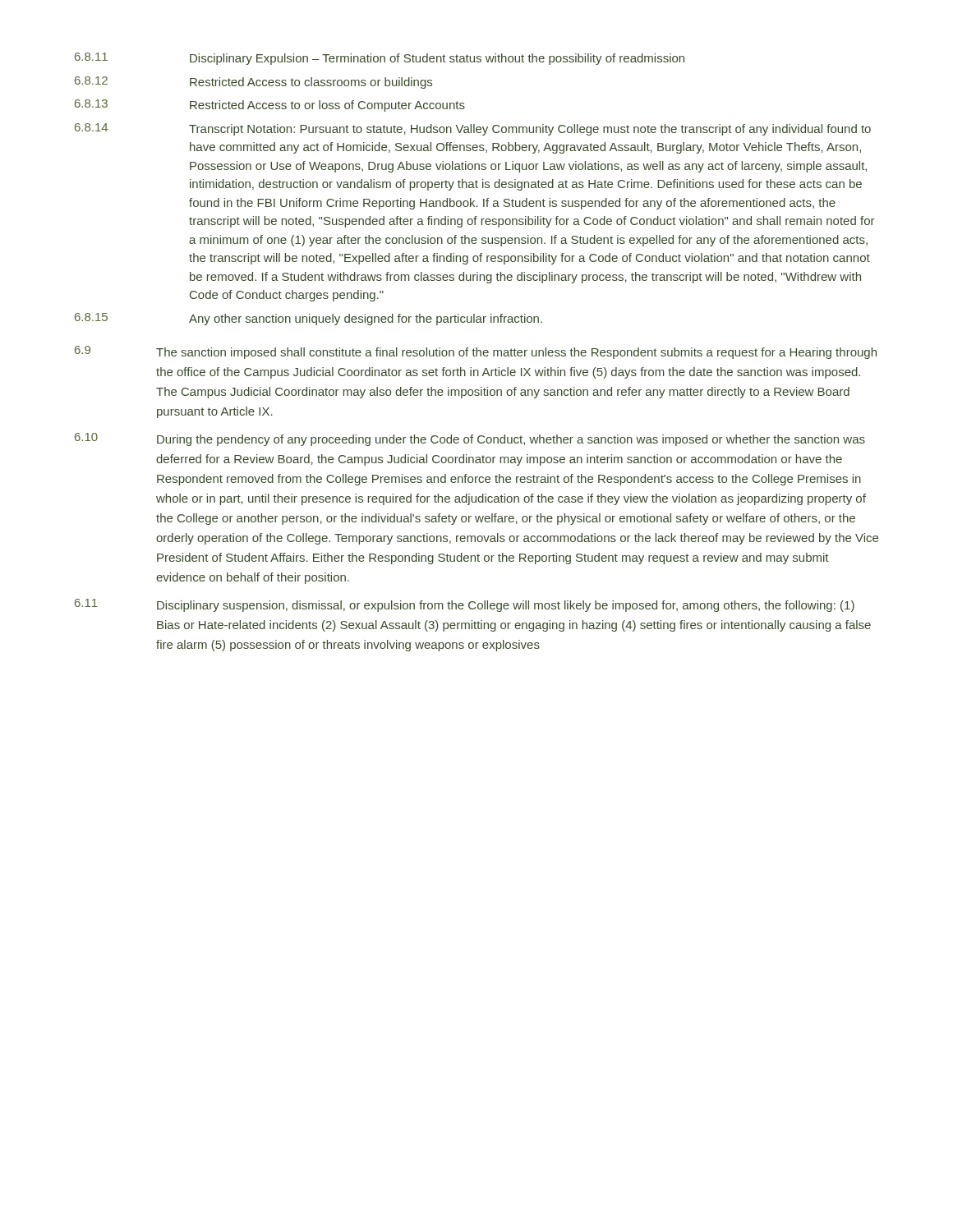Image resolution: width=953 pixels, height=1232 pixels.
Task: Locate the block of text that opens with "6.8.14 Transcript Notation: Pursuant to statute, Hudson"
Action: [x=476, y=212]
